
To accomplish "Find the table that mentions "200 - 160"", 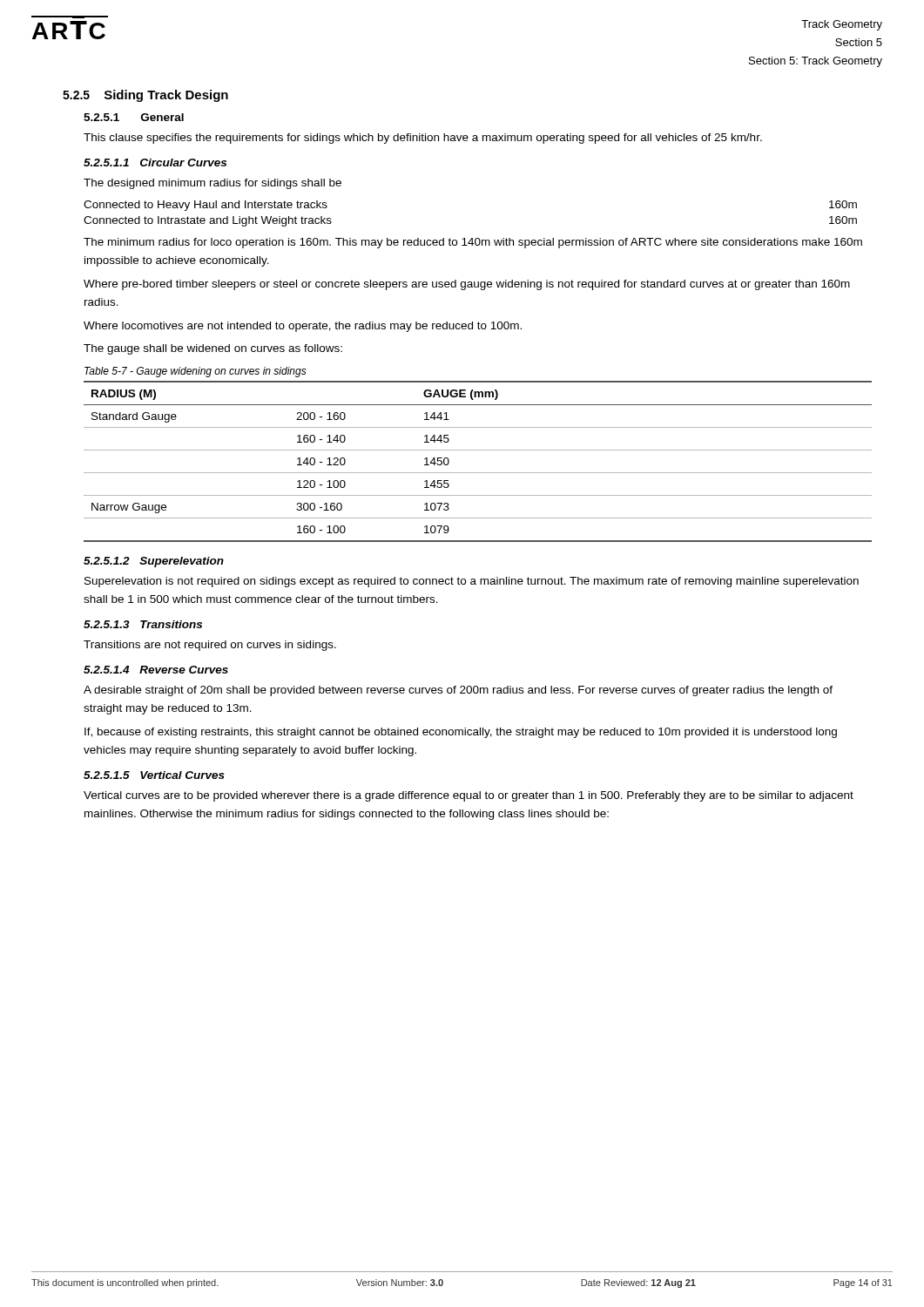I will 467,462.
